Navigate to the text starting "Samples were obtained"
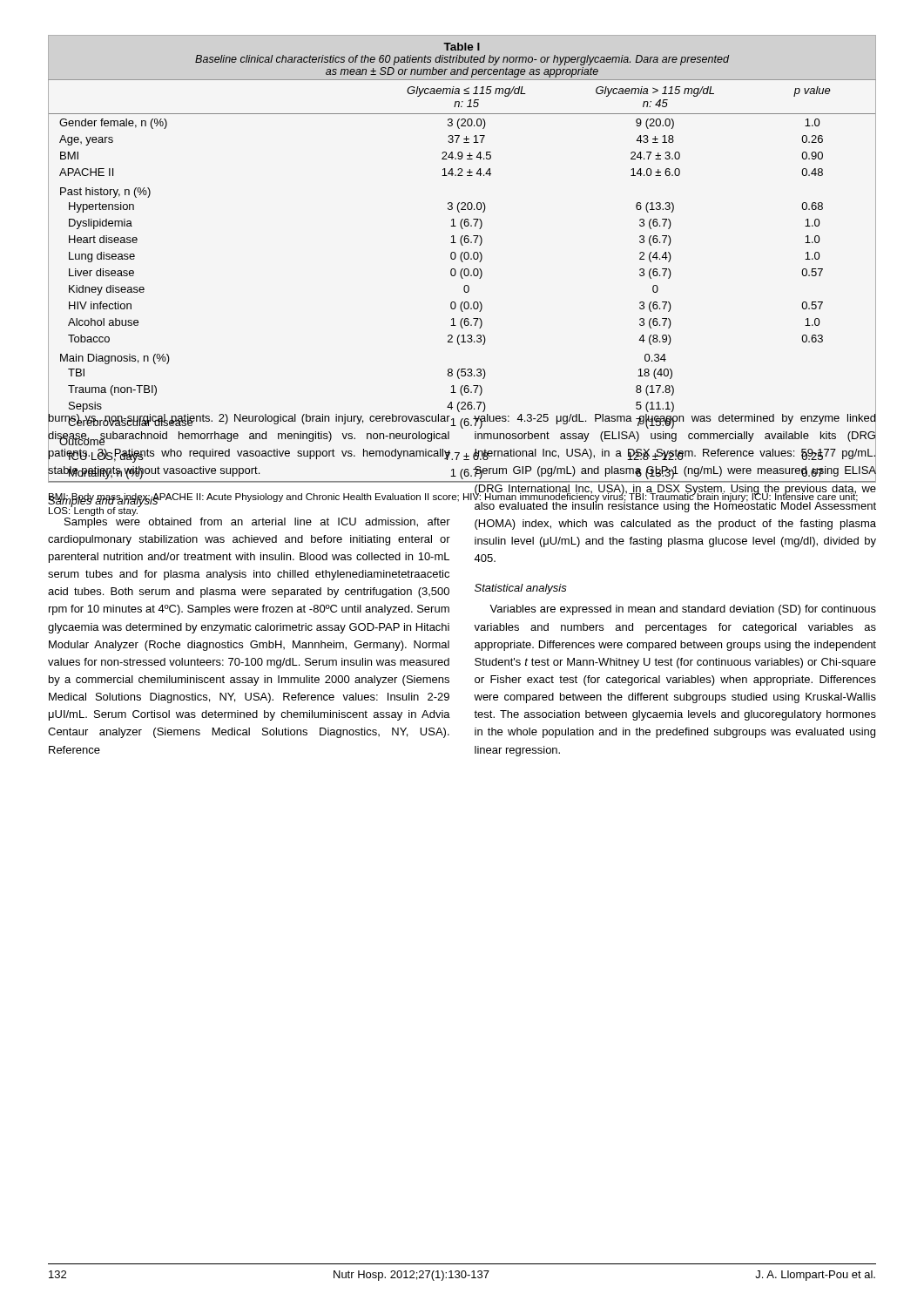The width and height of the screenshot is (924, 1307). click(x=249, y=636)
